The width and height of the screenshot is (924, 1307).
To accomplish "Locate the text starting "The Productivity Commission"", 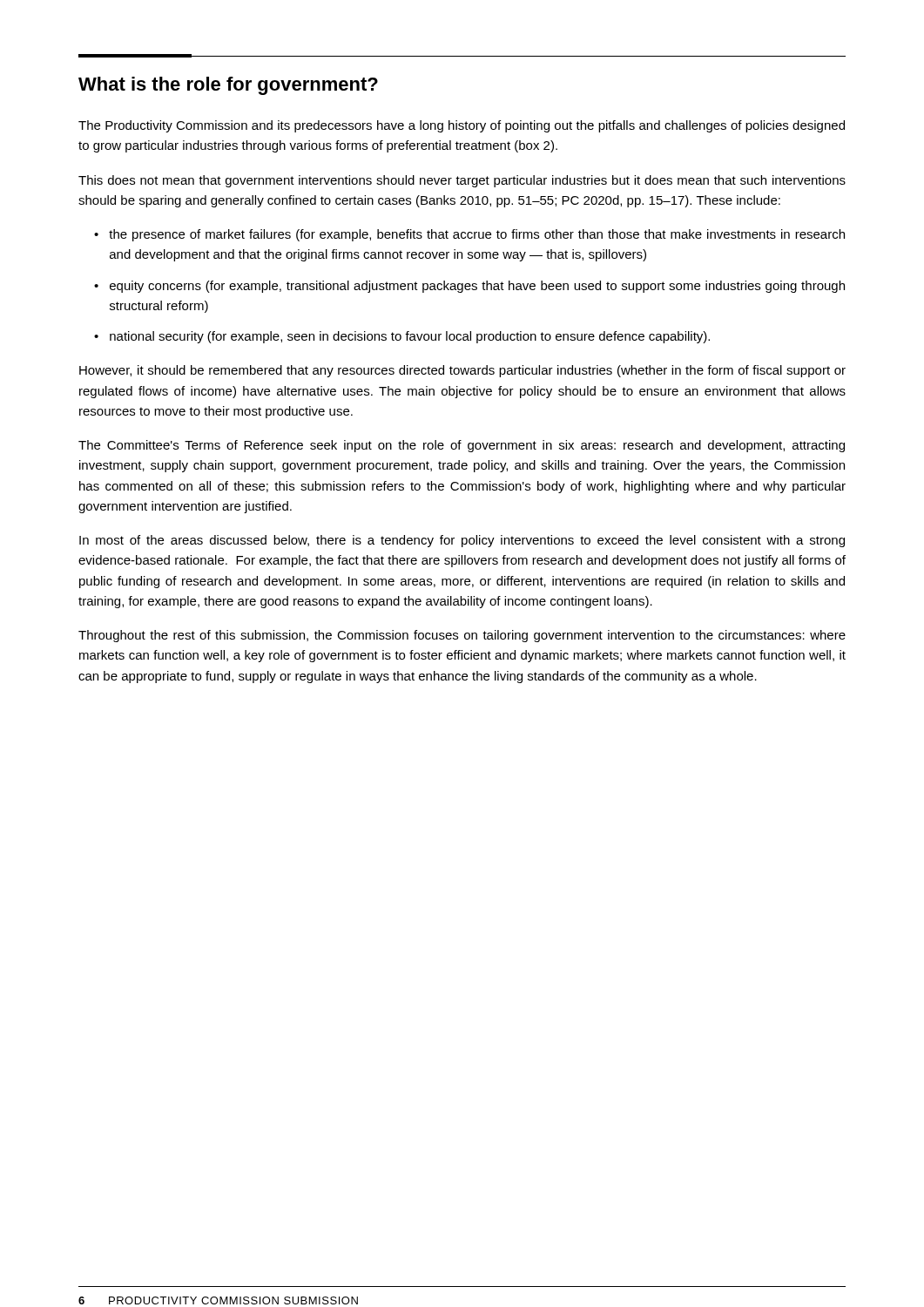I will [x=462, y=135].
